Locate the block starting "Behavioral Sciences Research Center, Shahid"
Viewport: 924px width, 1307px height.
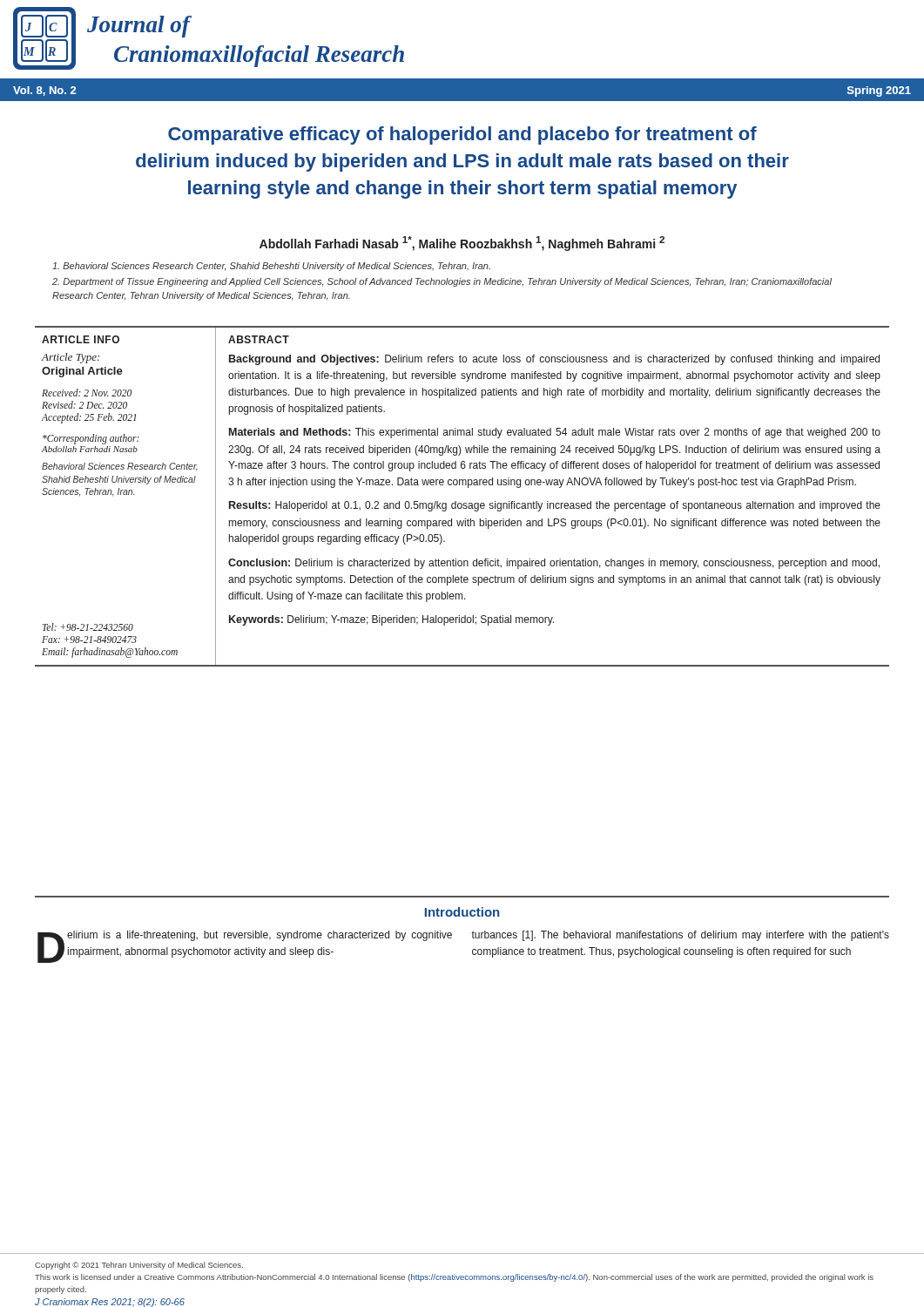point(462,267)
